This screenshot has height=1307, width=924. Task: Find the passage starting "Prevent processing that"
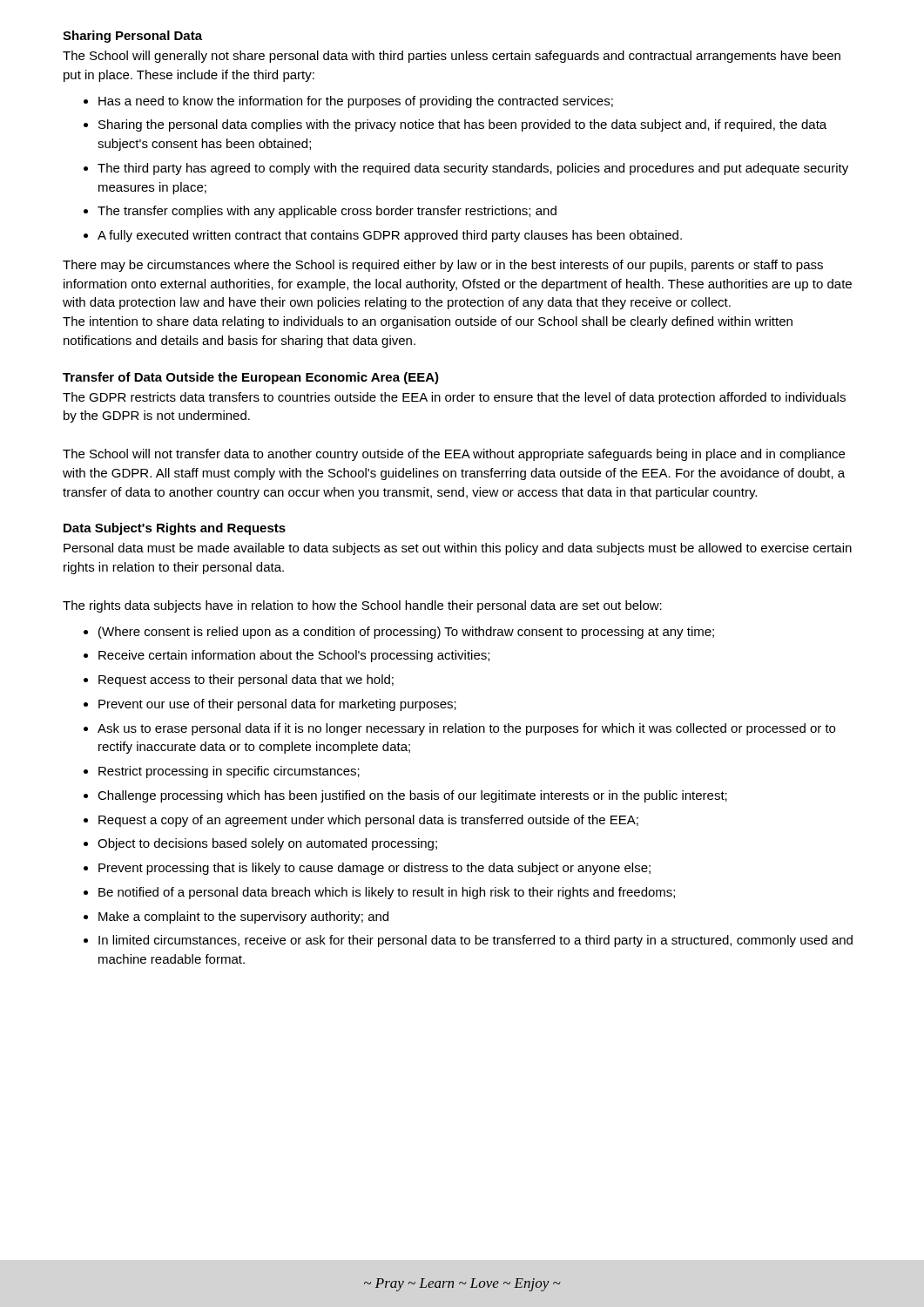(x=375, y=867)
